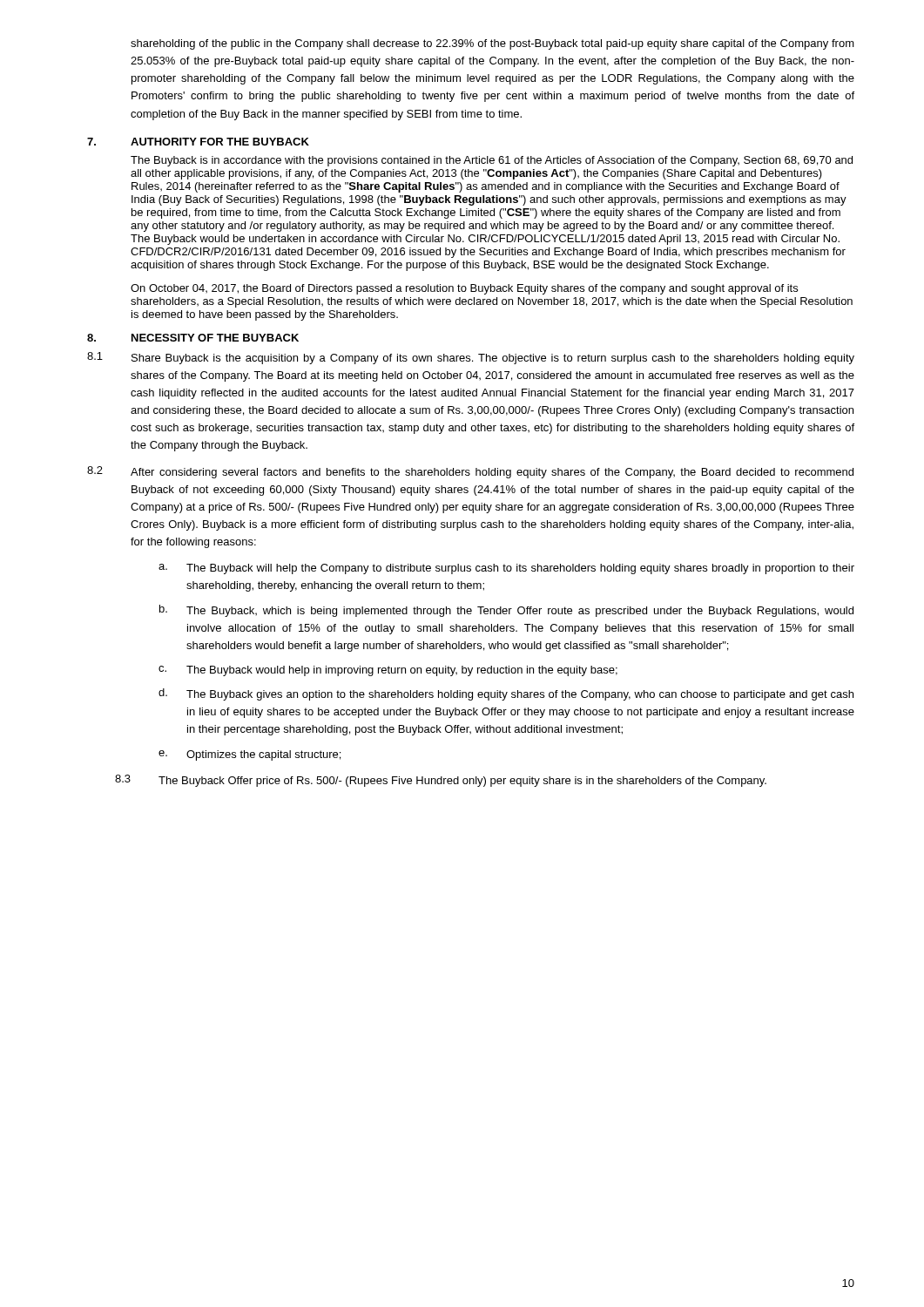Screen dimensions: 1307x924
Task: Select the element starting "The Buyback is in accordance with the"
Action: tap(492, 212)
